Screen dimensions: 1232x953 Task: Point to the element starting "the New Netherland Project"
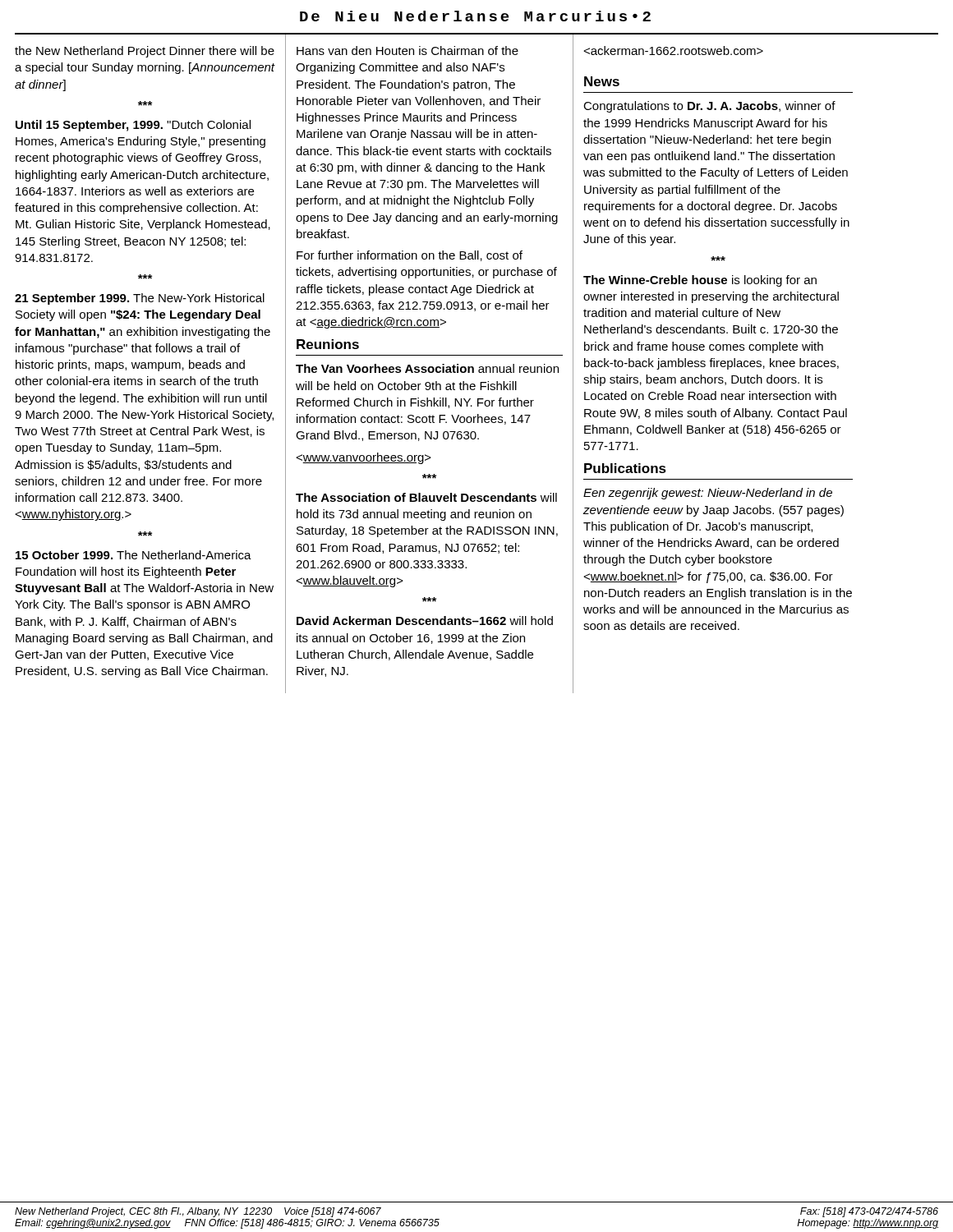point(145,68)
